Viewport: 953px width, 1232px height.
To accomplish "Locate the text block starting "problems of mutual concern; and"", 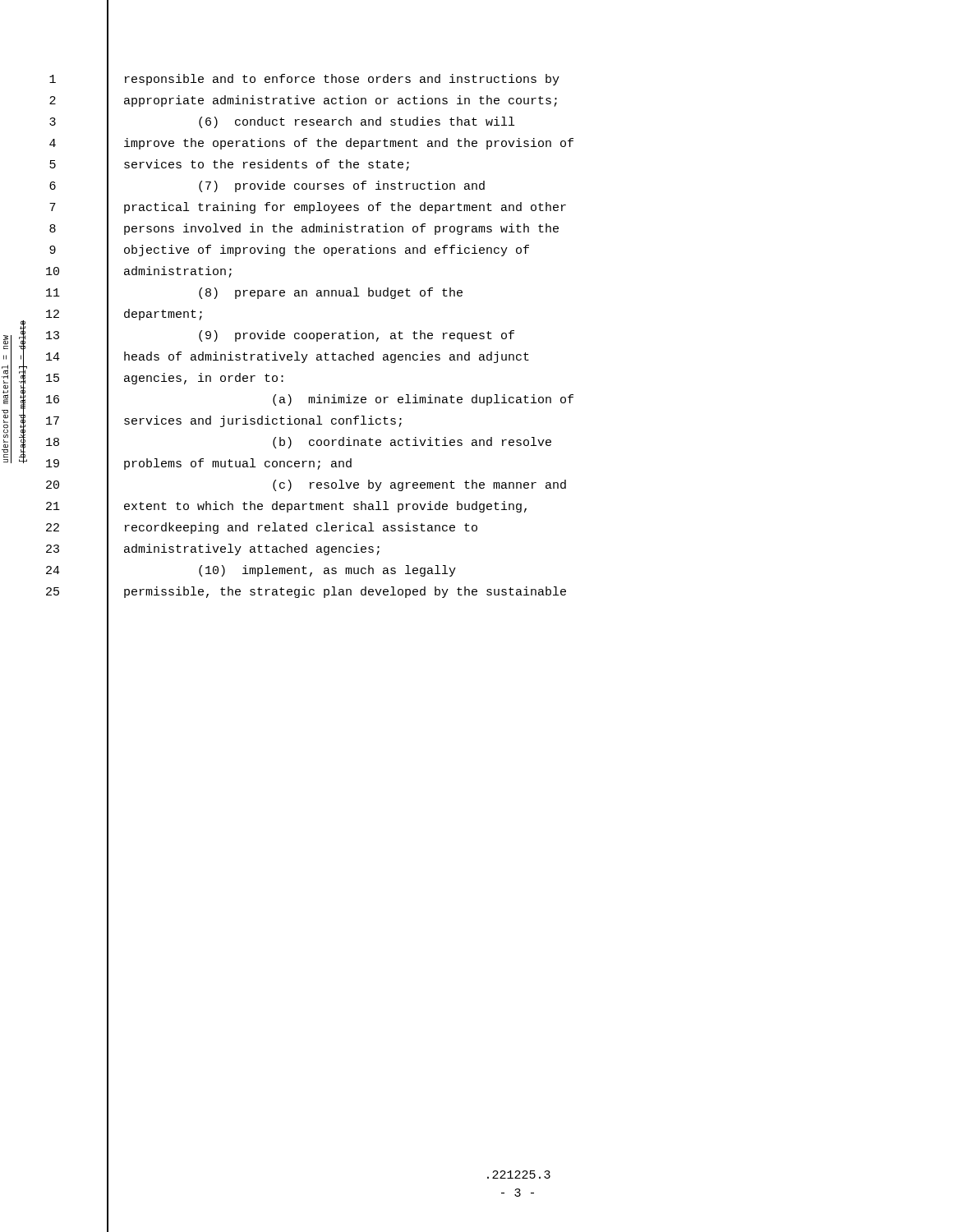I will click(238, 464).
